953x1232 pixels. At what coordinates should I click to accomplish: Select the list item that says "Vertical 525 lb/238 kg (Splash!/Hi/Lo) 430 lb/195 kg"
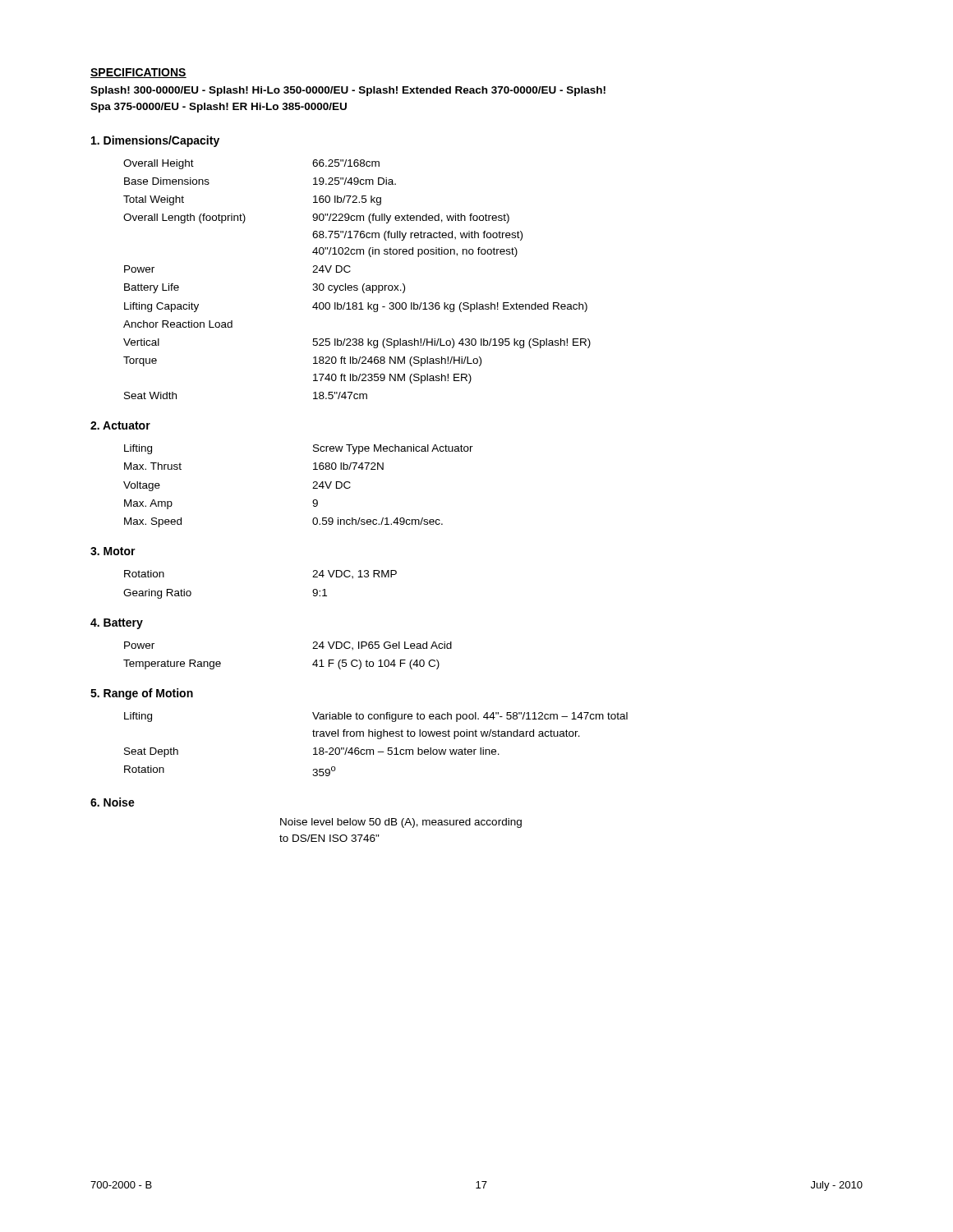(x=476, y=343)
